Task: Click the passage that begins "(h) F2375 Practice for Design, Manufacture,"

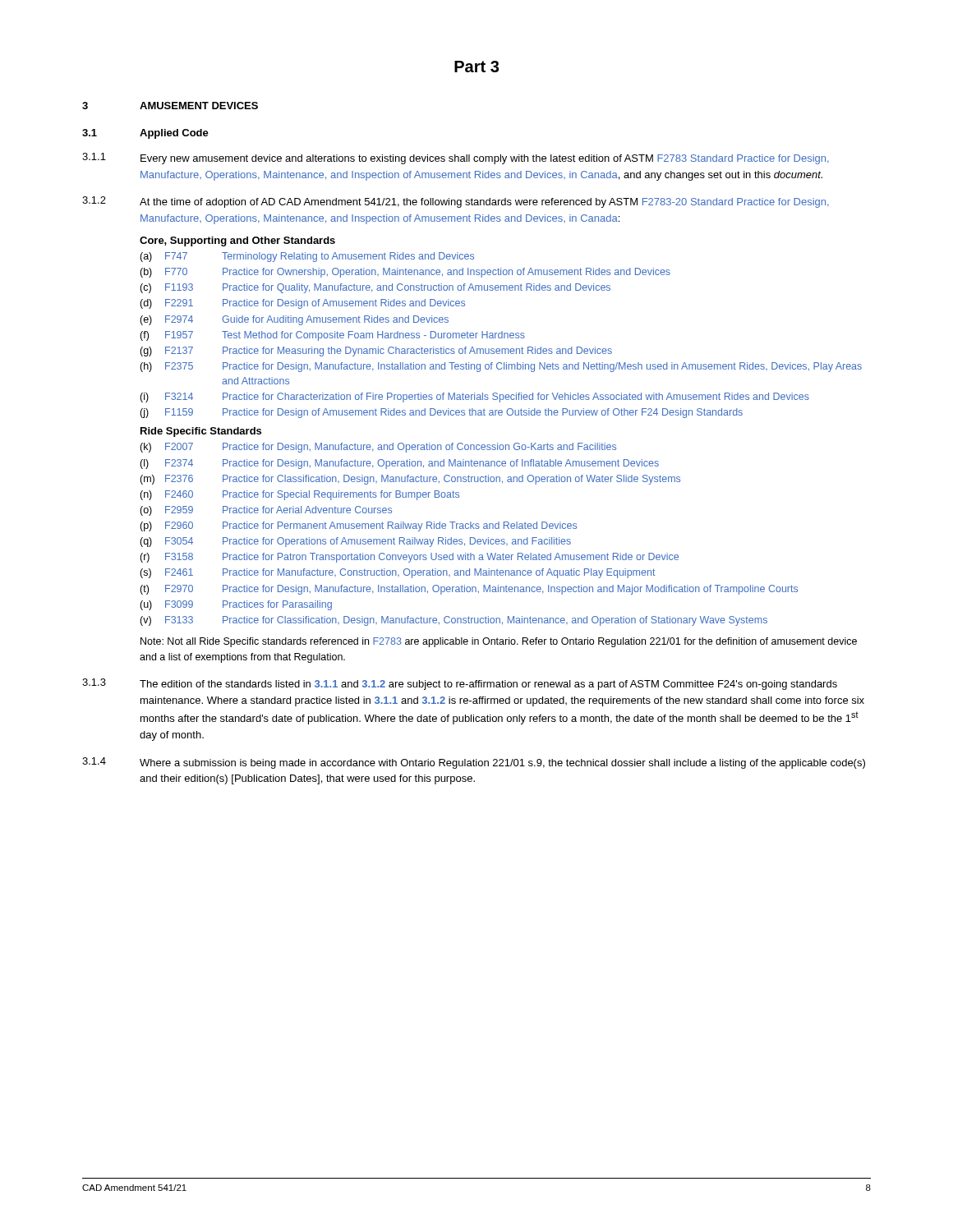Action: [505, 374]
